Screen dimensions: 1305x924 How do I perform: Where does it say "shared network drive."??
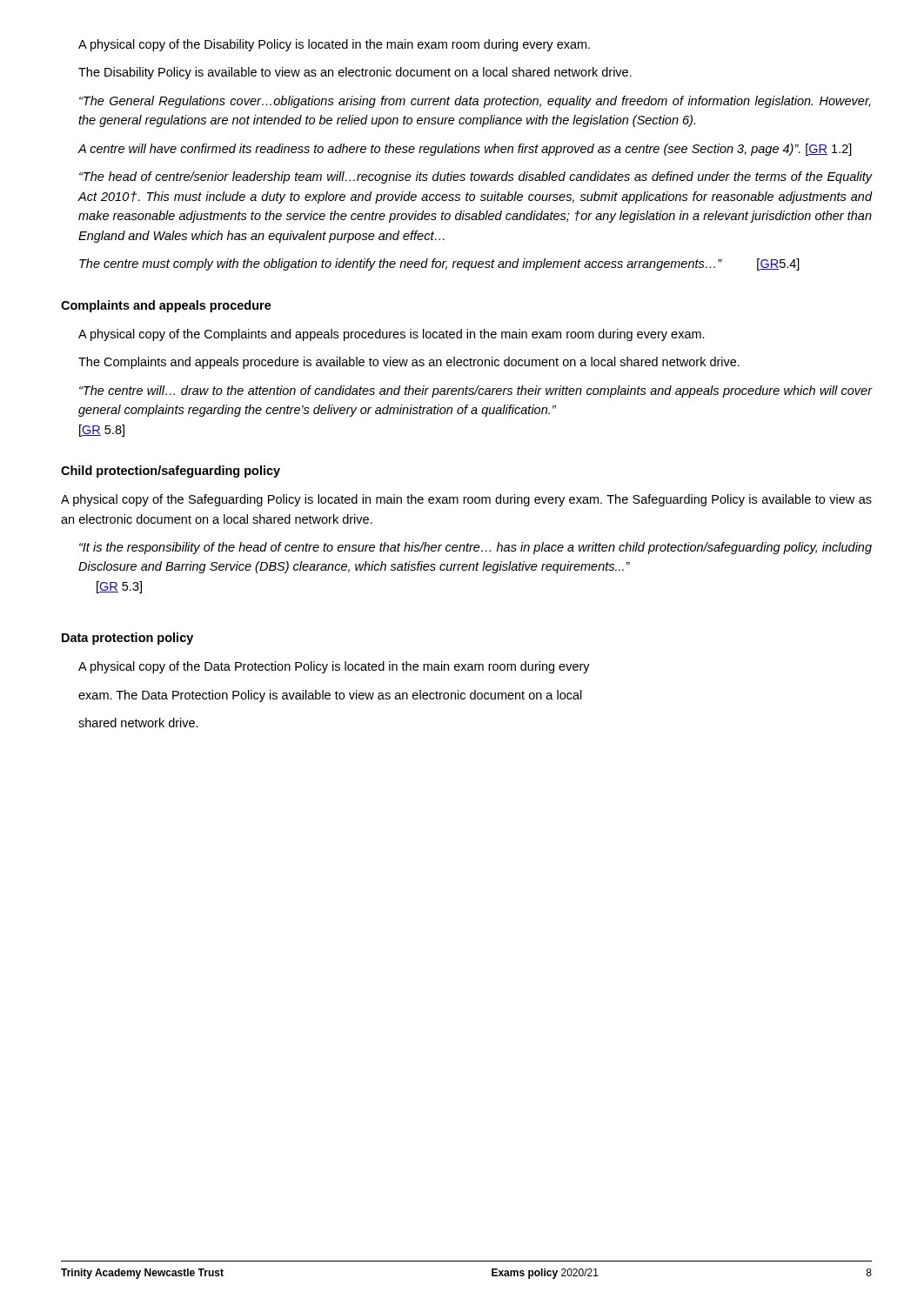[139, 723]
